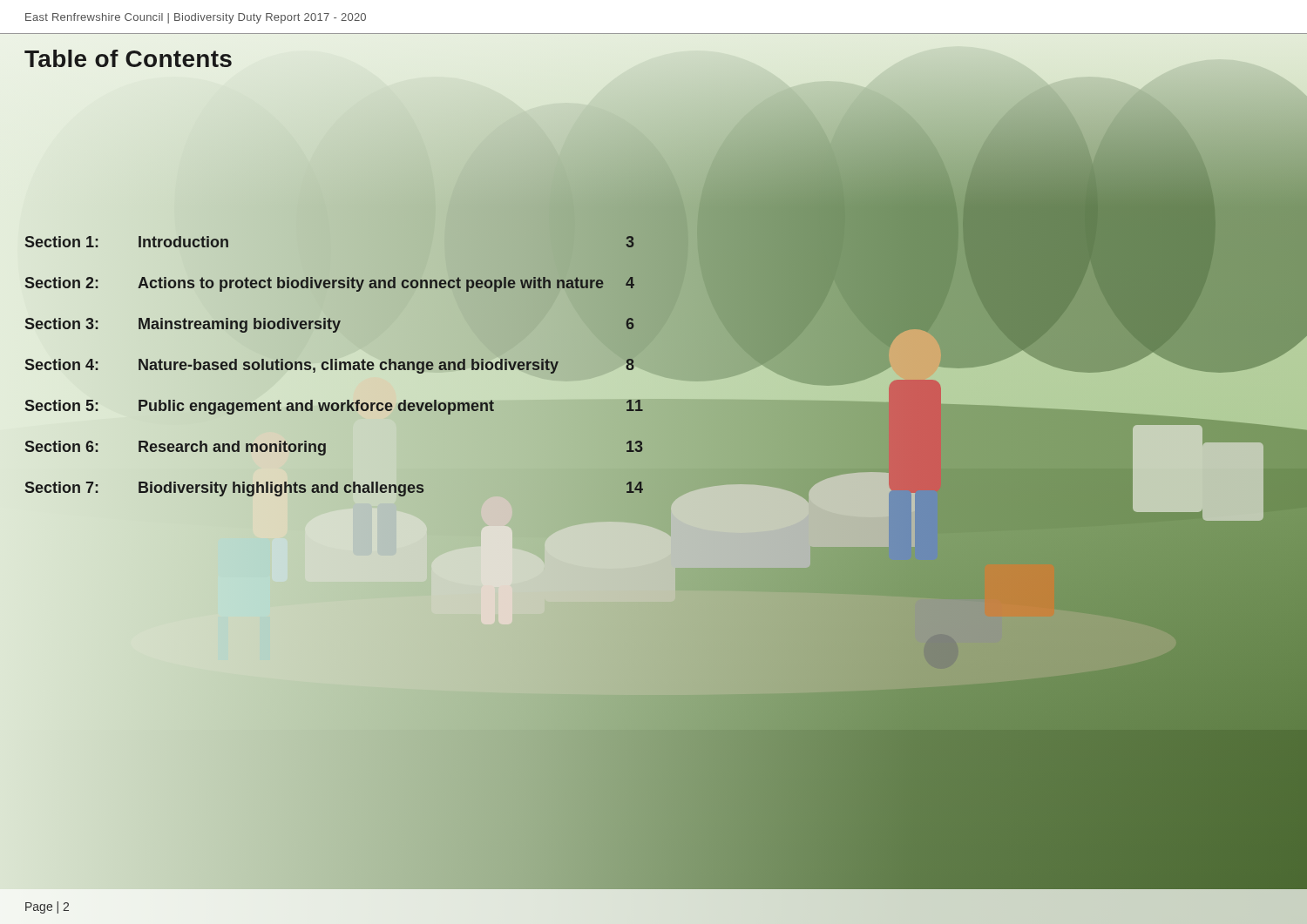Click on the photo

click(654, 479)
